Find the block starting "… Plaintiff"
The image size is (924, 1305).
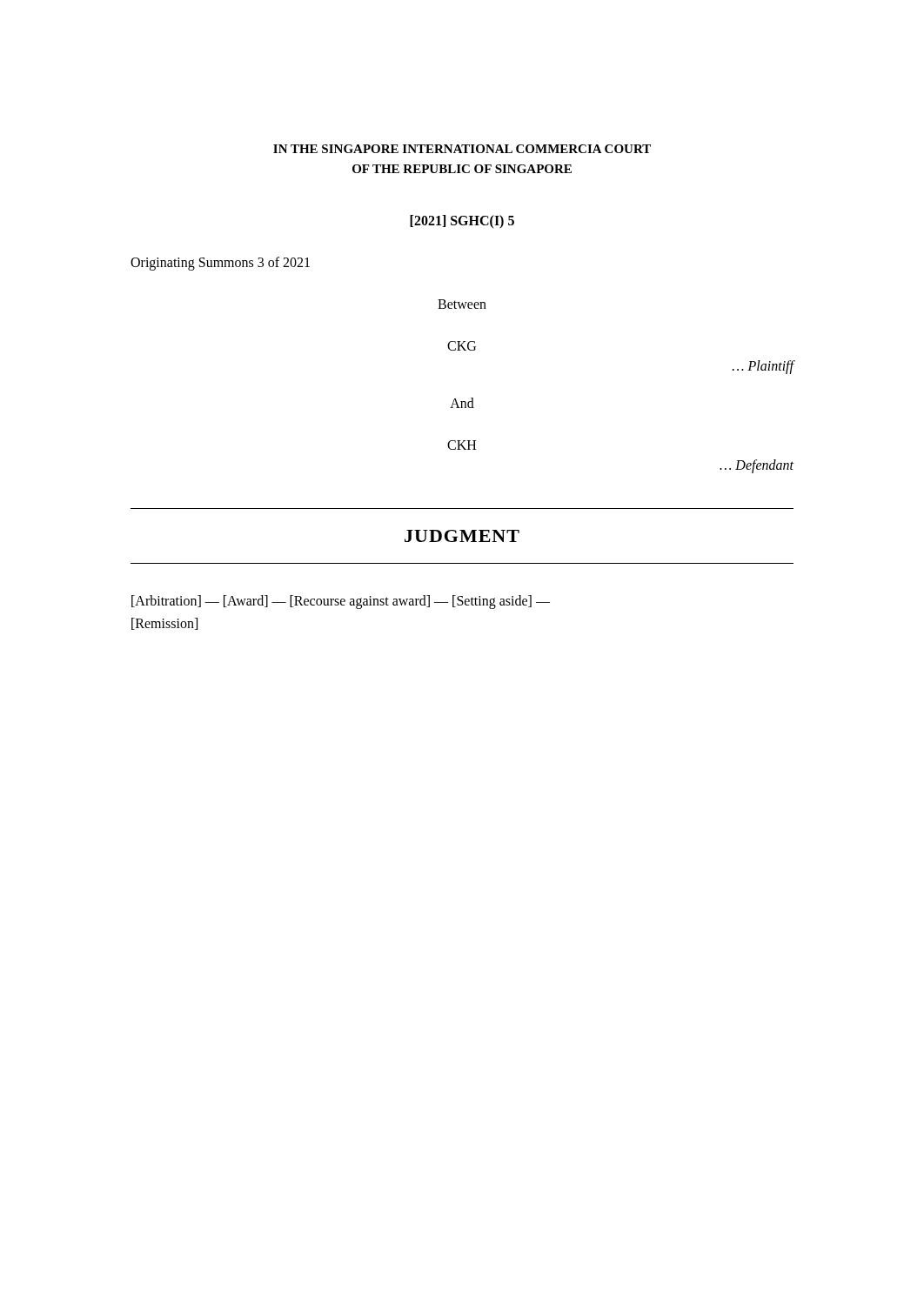pos(763,366)
